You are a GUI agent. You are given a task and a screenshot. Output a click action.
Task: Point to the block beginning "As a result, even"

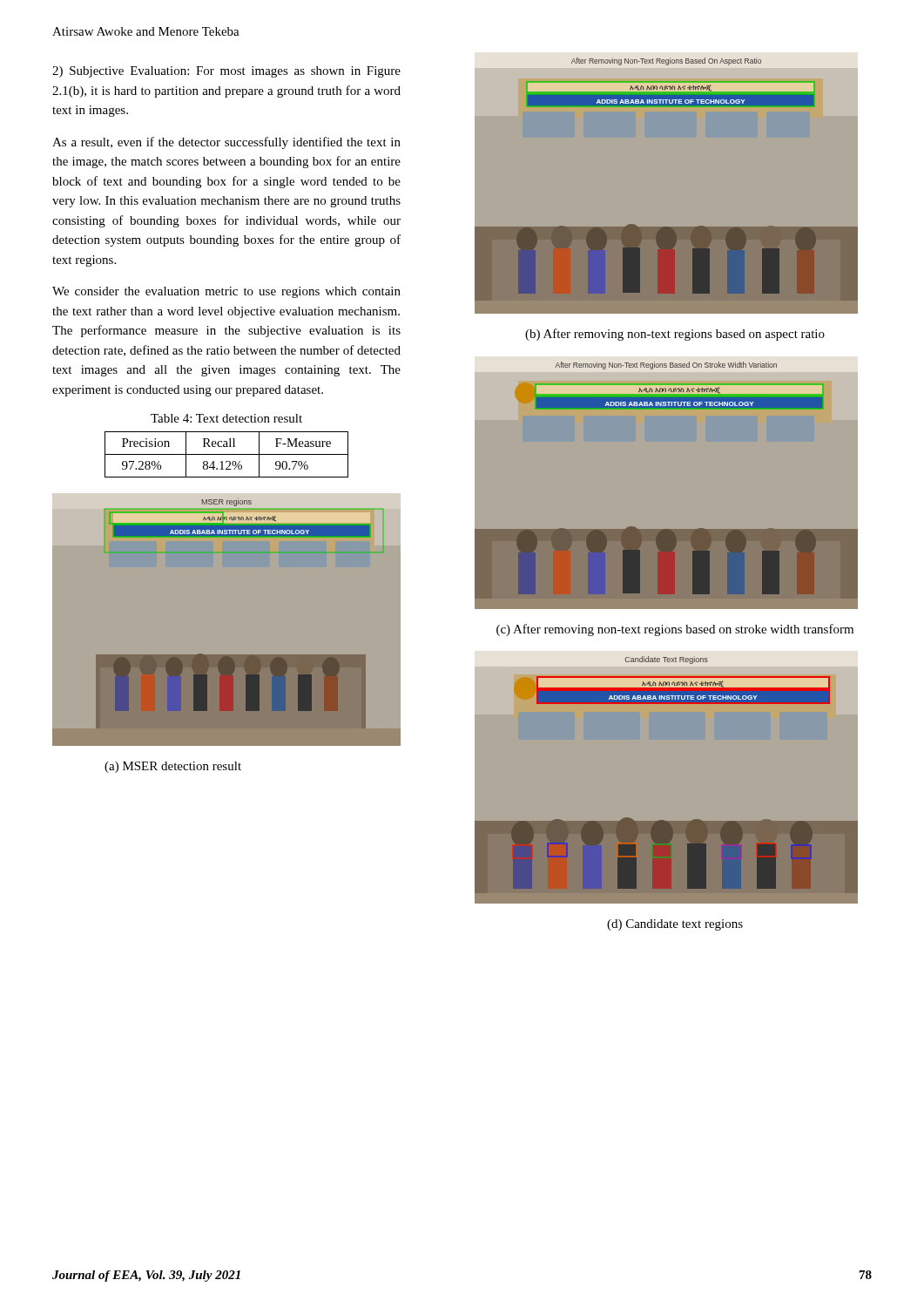pos(226,200)
